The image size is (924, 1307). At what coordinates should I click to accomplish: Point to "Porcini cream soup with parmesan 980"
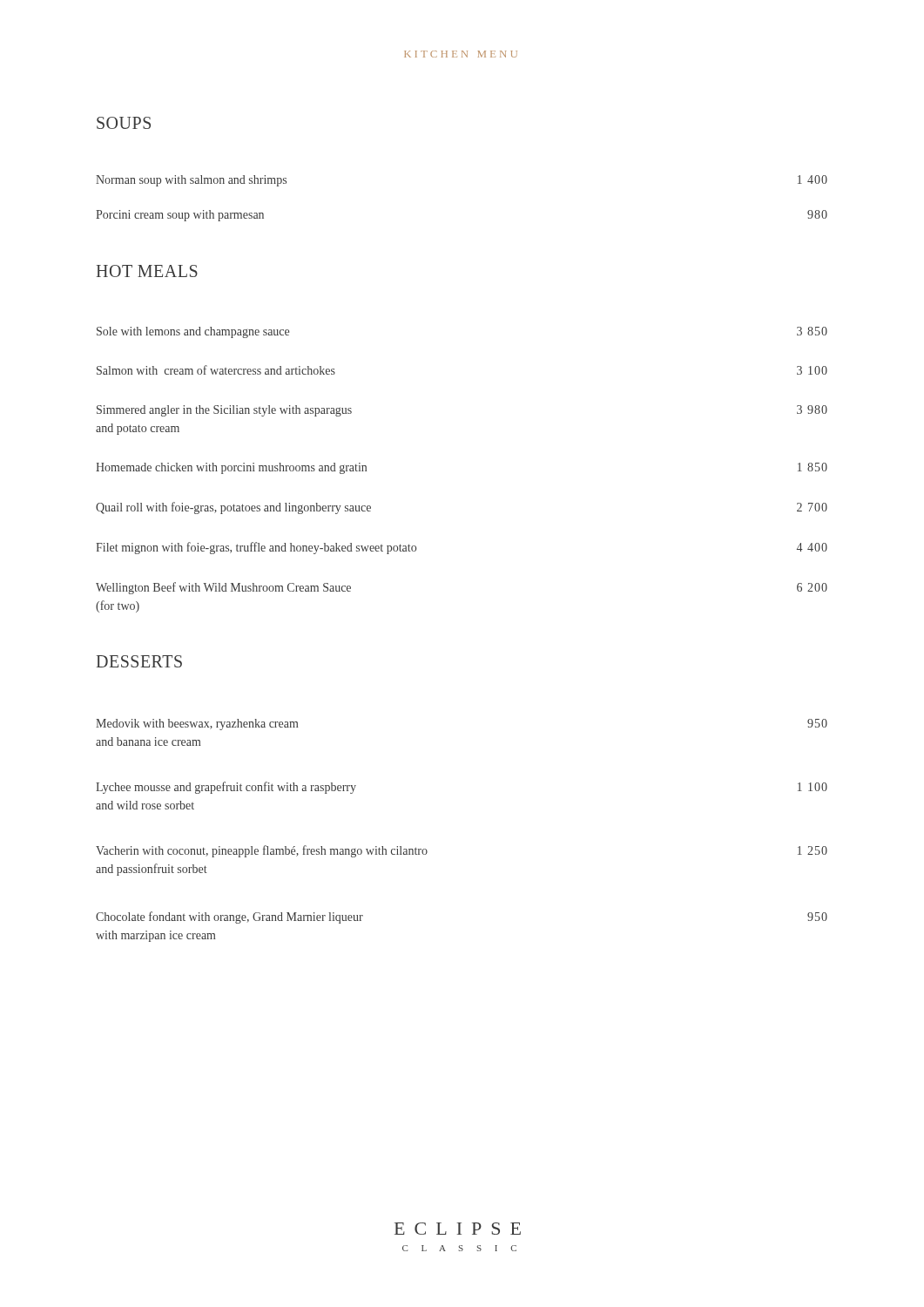(x=179, y=216)
